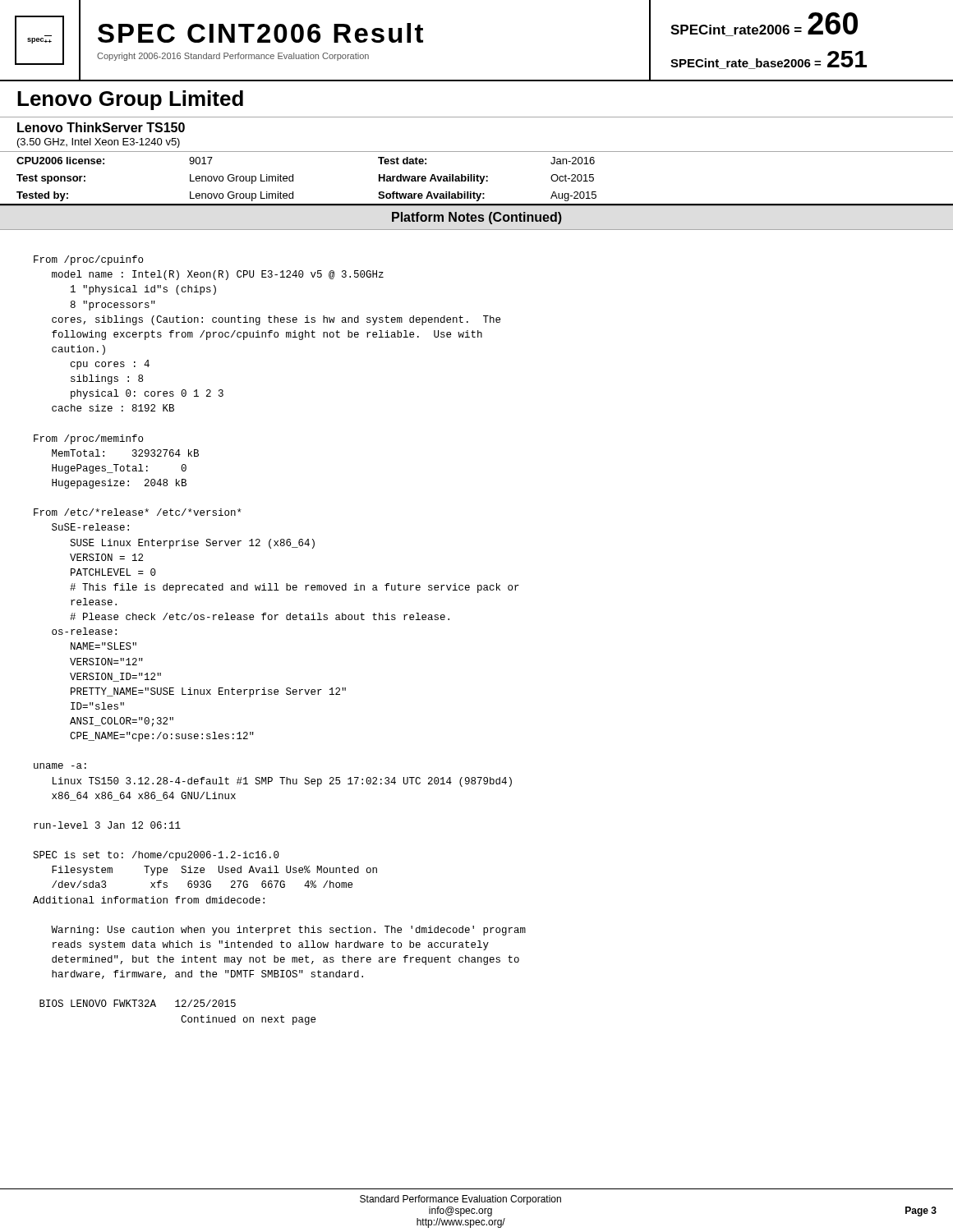Click on the title that reads "Lenovo Group Limited"
Viewport: 953px width, 1232px height.
coord(130,99)
